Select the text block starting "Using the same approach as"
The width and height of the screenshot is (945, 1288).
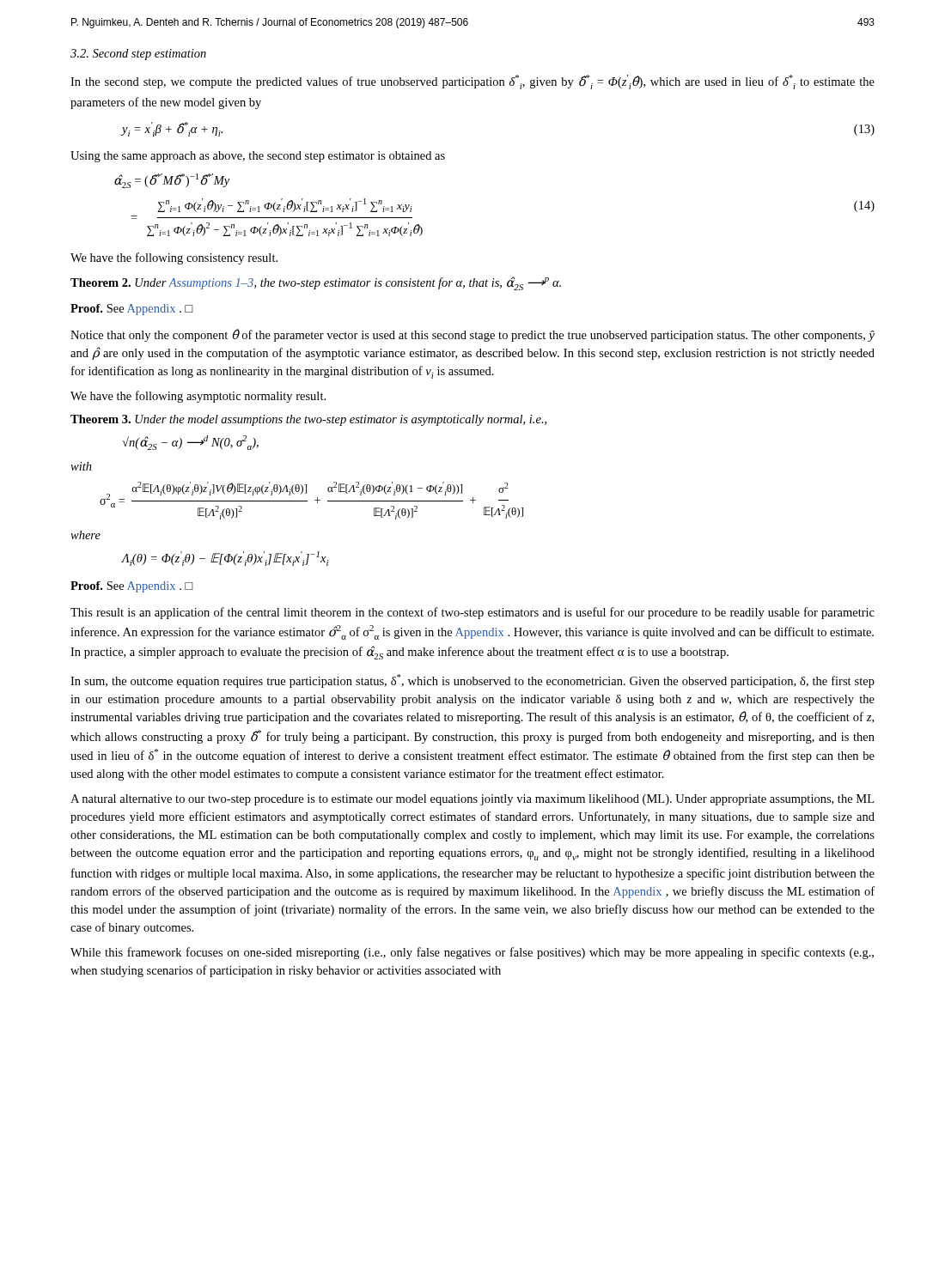pyautogui.click(x=258, y=155)
